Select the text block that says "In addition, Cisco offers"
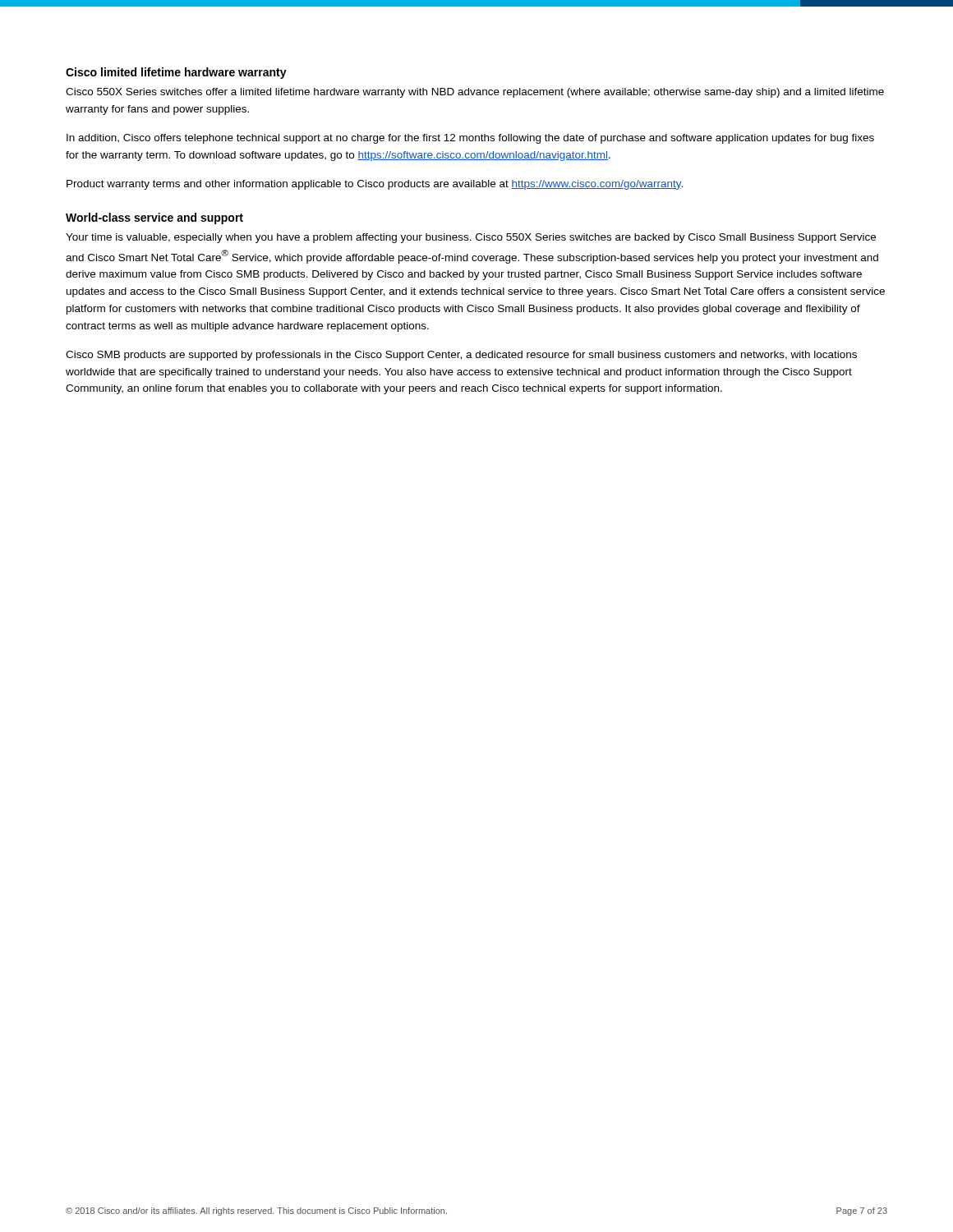The width and height of the screenshot is (953, 1232). click(470, 146)
